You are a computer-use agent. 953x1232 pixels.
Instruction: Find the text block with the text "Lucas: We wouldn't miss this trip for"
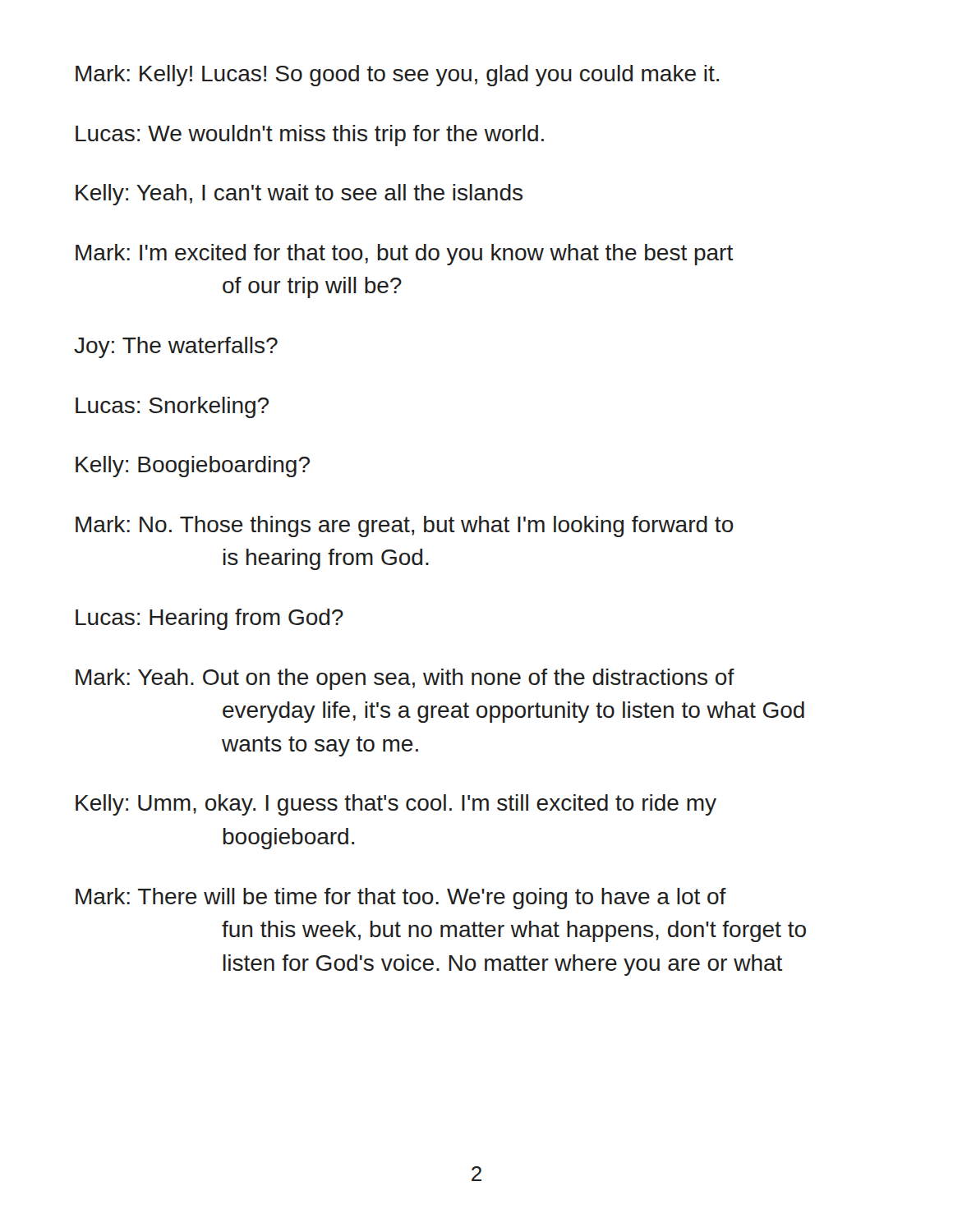click(x=310, y=133)
